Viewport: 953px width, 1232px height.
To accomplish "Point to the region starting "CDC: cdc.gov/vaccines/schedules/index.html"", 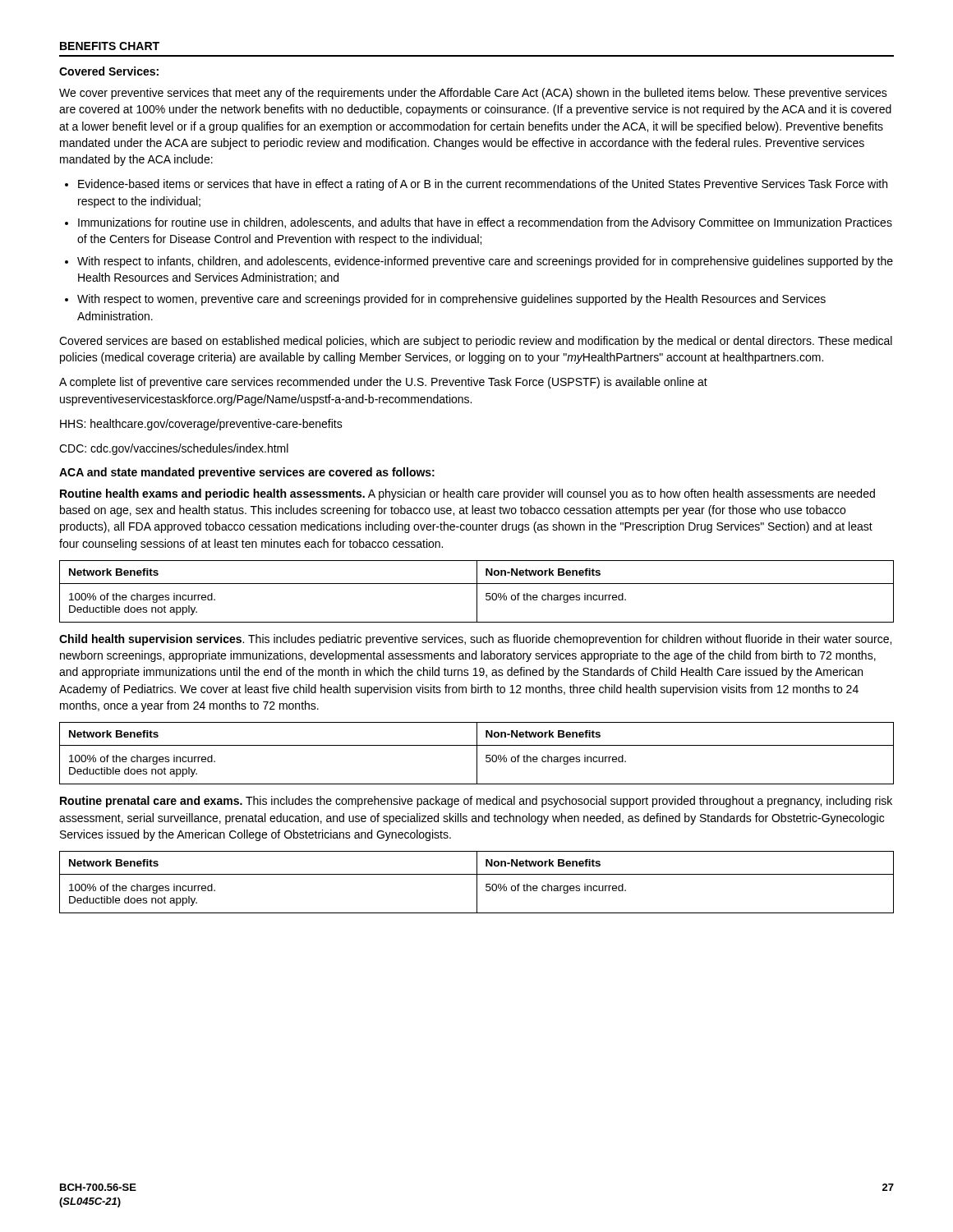I will [174, 449].
